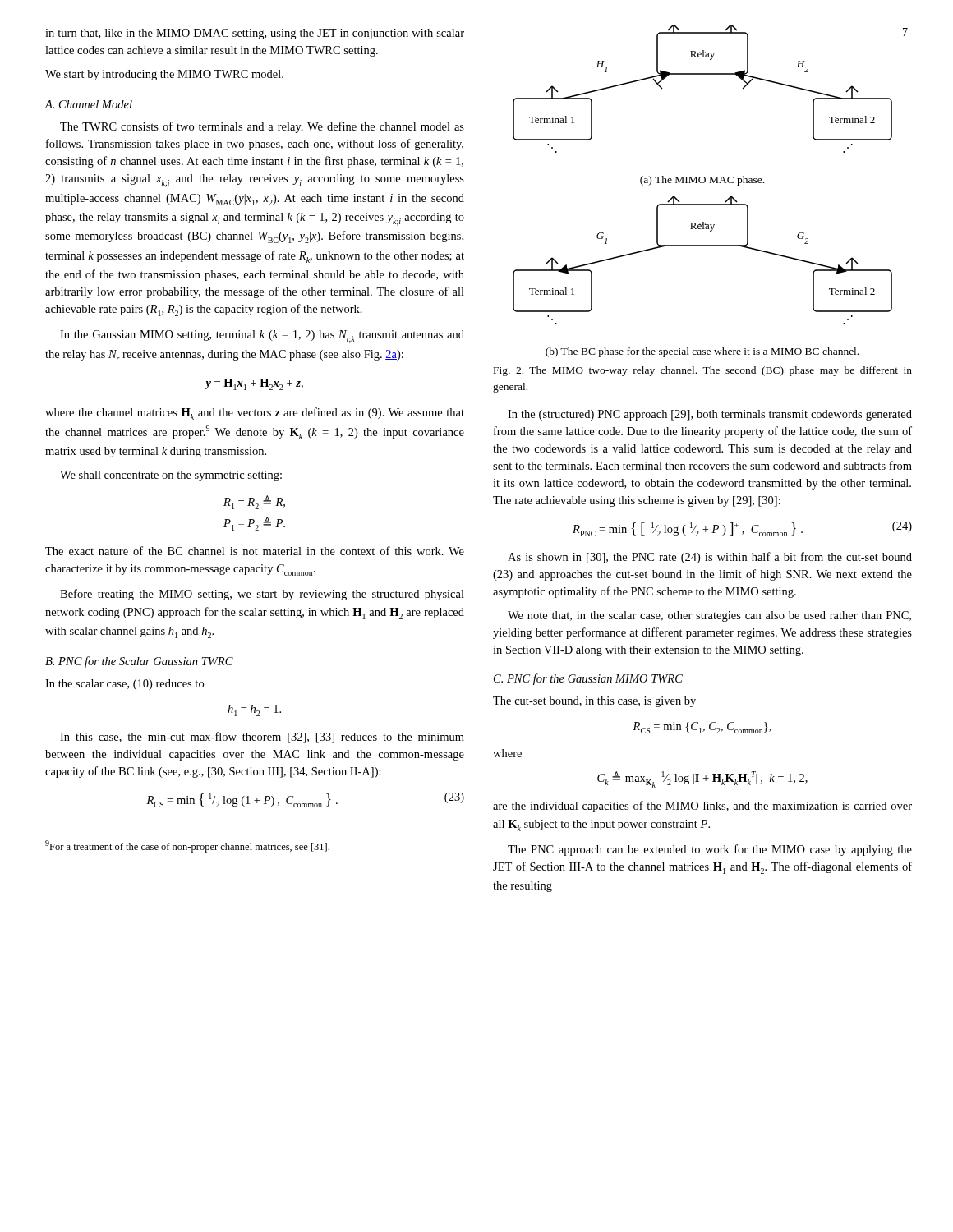Find the block starting "(23) RCS = min { 1/2 log (1"
This screenshot has height=1232, width=953.
pyautogui.click(x=255, y=800)
